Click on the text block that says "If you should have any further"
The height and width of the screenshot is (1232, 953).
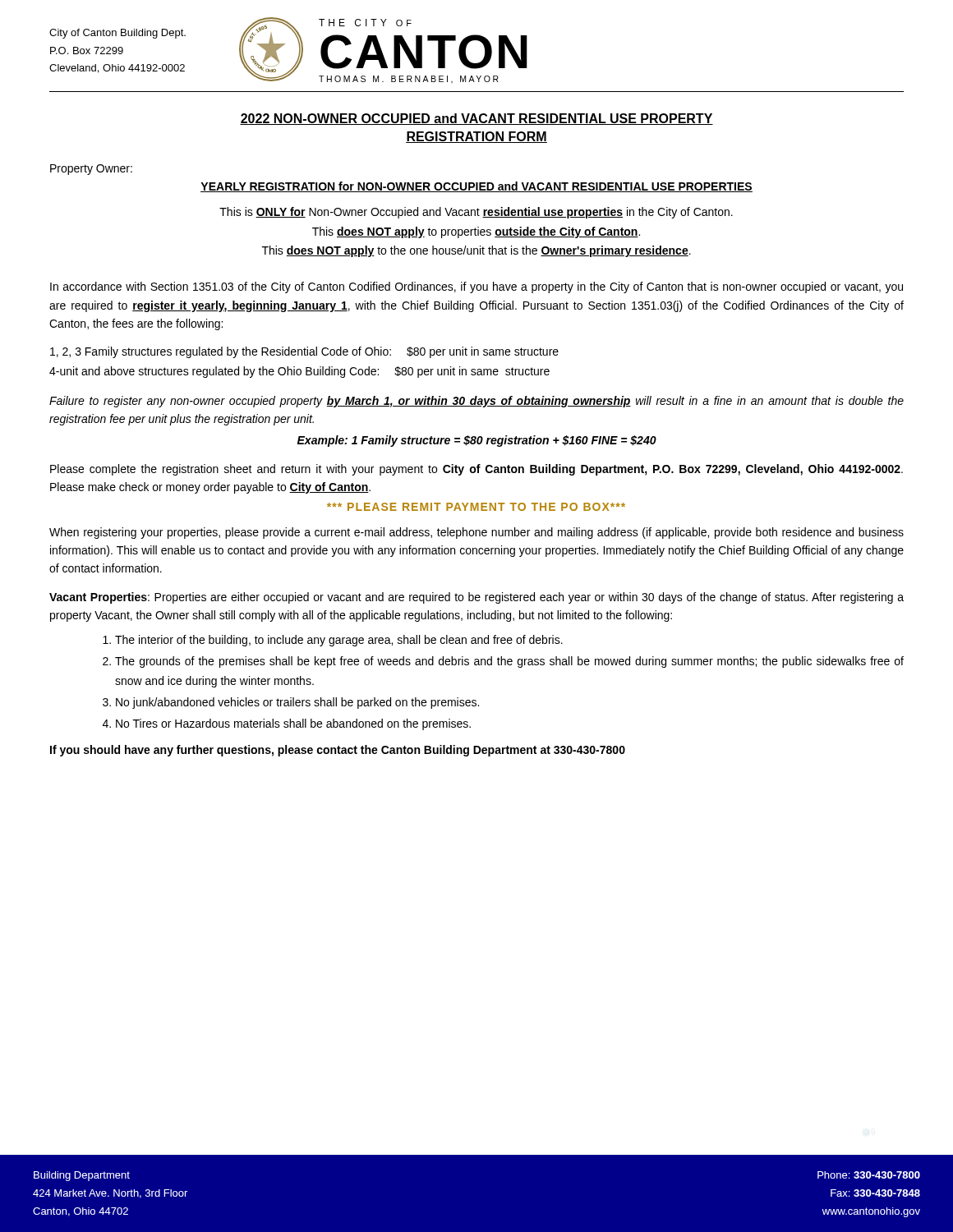[337, 750]
